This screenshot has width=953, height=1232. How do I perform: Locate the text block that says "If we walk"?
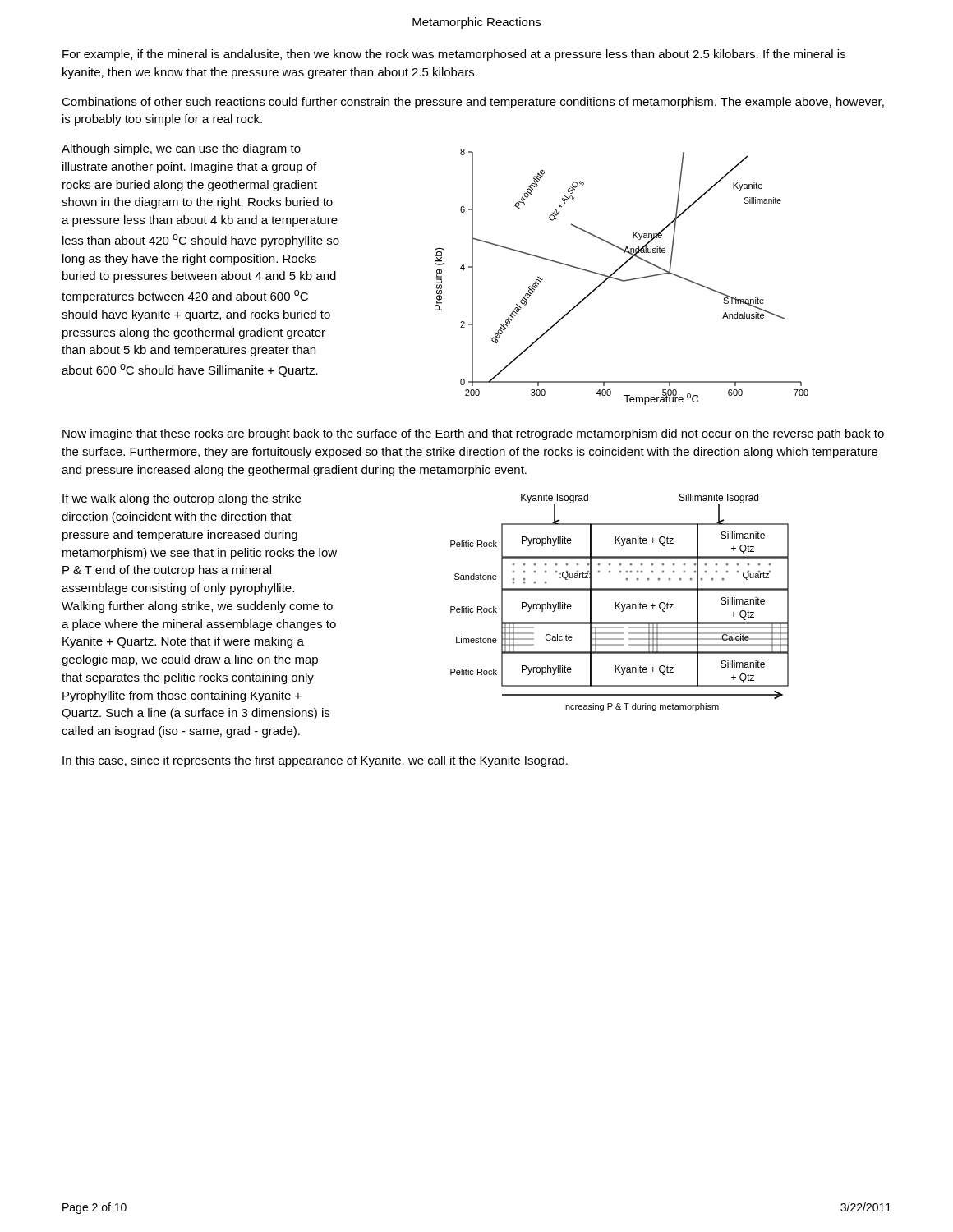click(x=199, y=614)
